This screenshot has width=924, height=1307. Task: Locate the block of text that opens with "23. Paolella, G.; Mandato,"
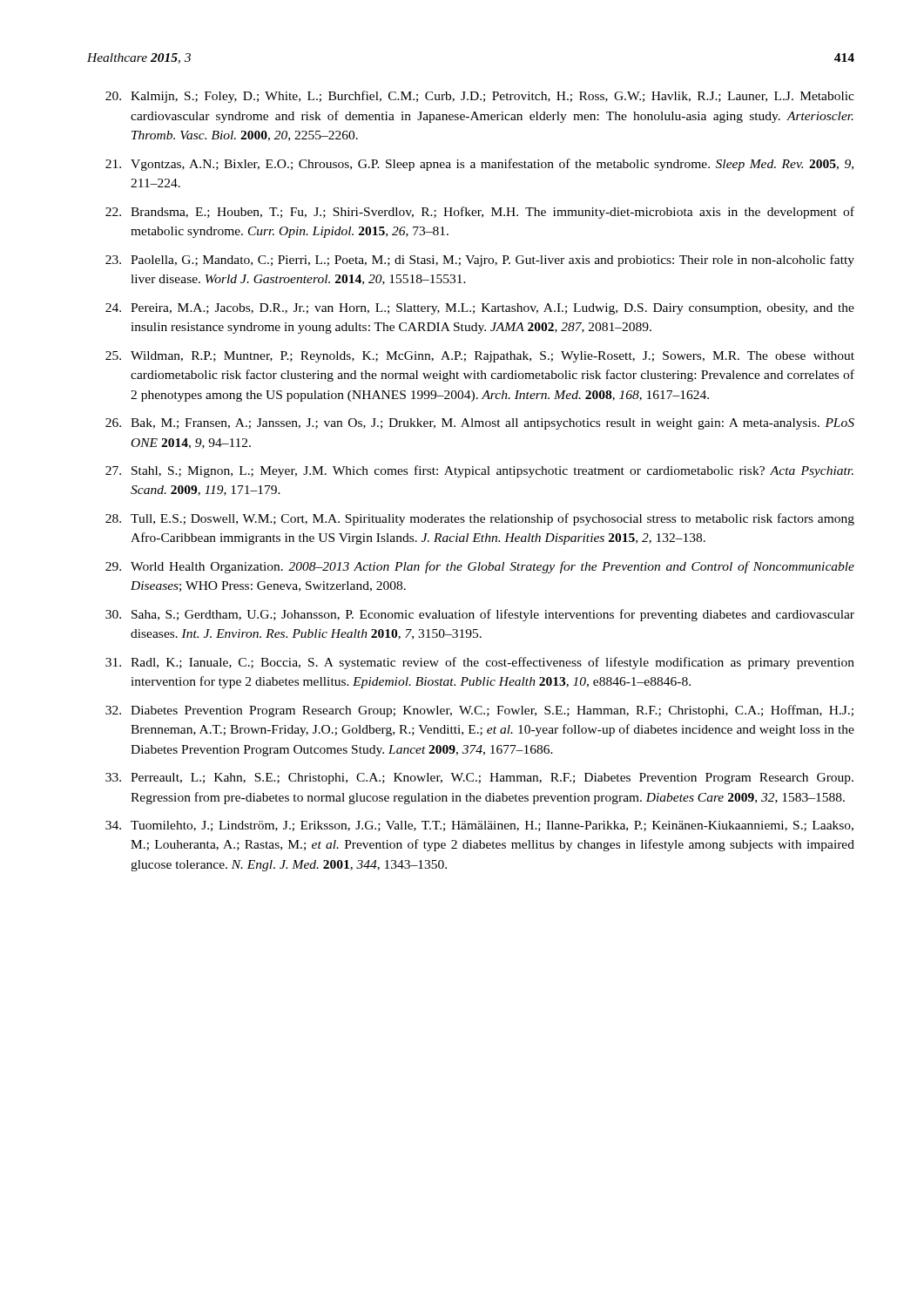471,269
